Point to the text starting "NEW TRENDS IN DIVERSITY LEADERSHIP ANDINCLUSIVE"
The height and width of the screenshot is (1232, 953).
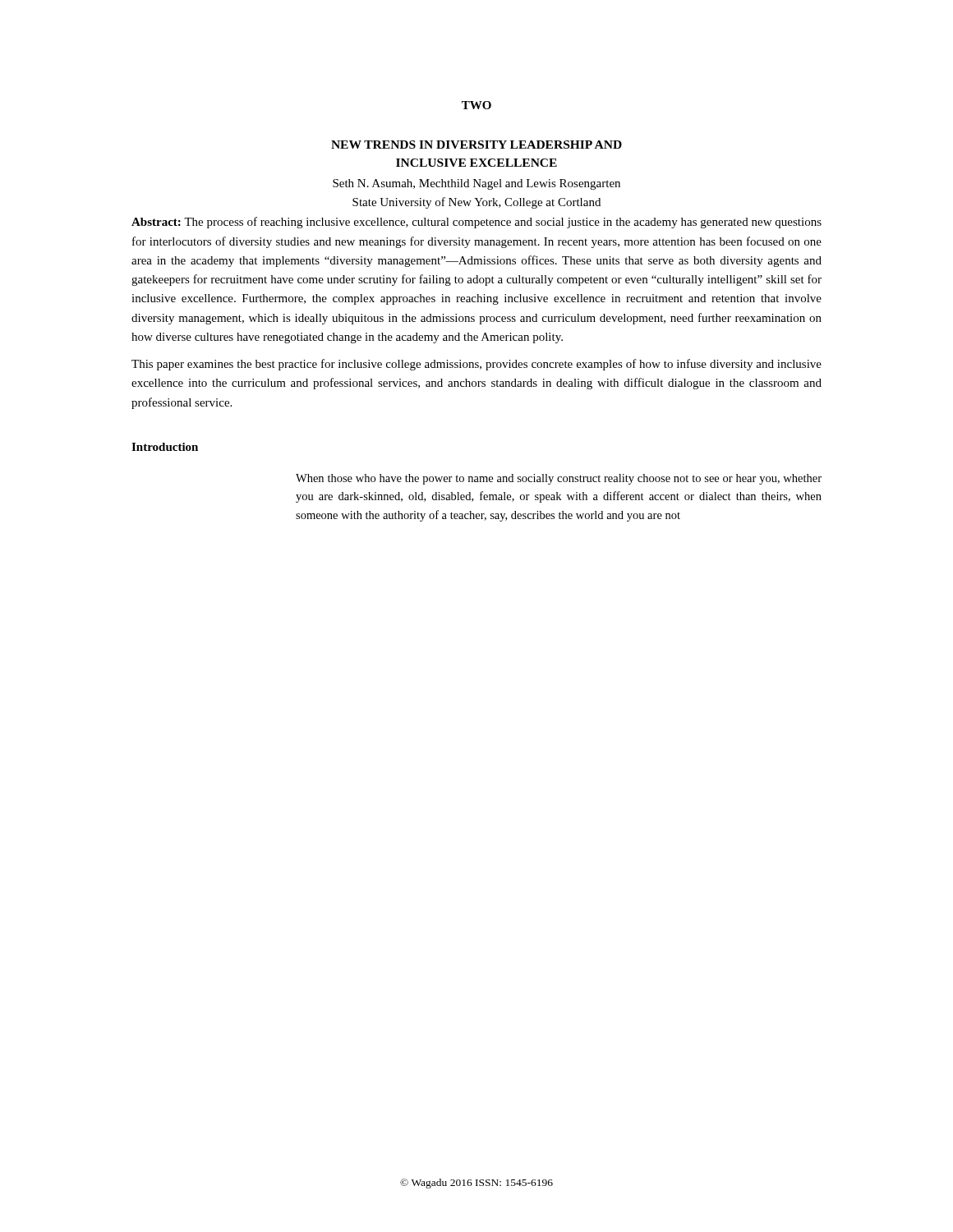(476, 153)
